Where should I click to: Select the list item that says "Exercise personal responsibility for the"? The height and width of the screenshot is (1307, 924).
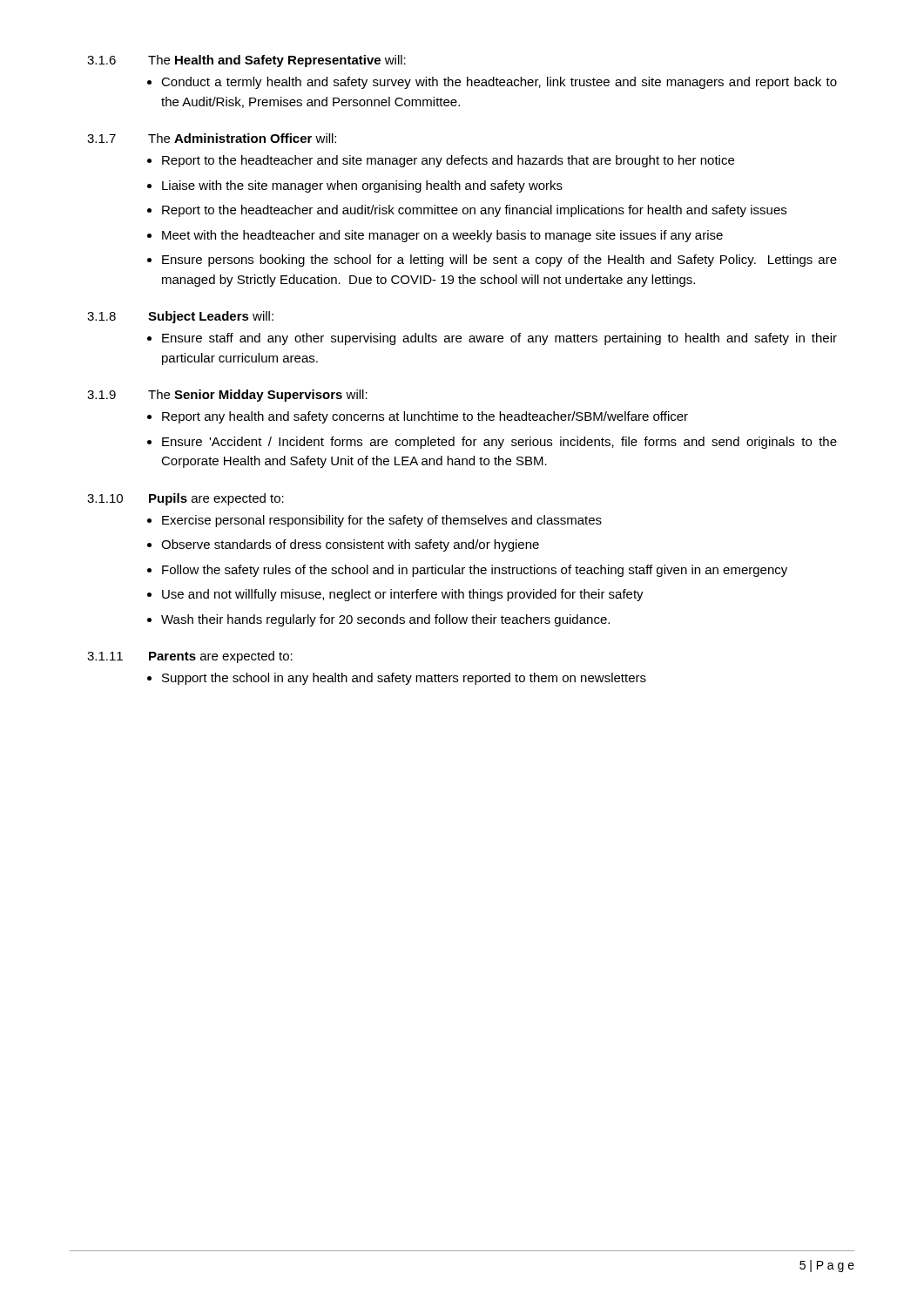(381, 519)
